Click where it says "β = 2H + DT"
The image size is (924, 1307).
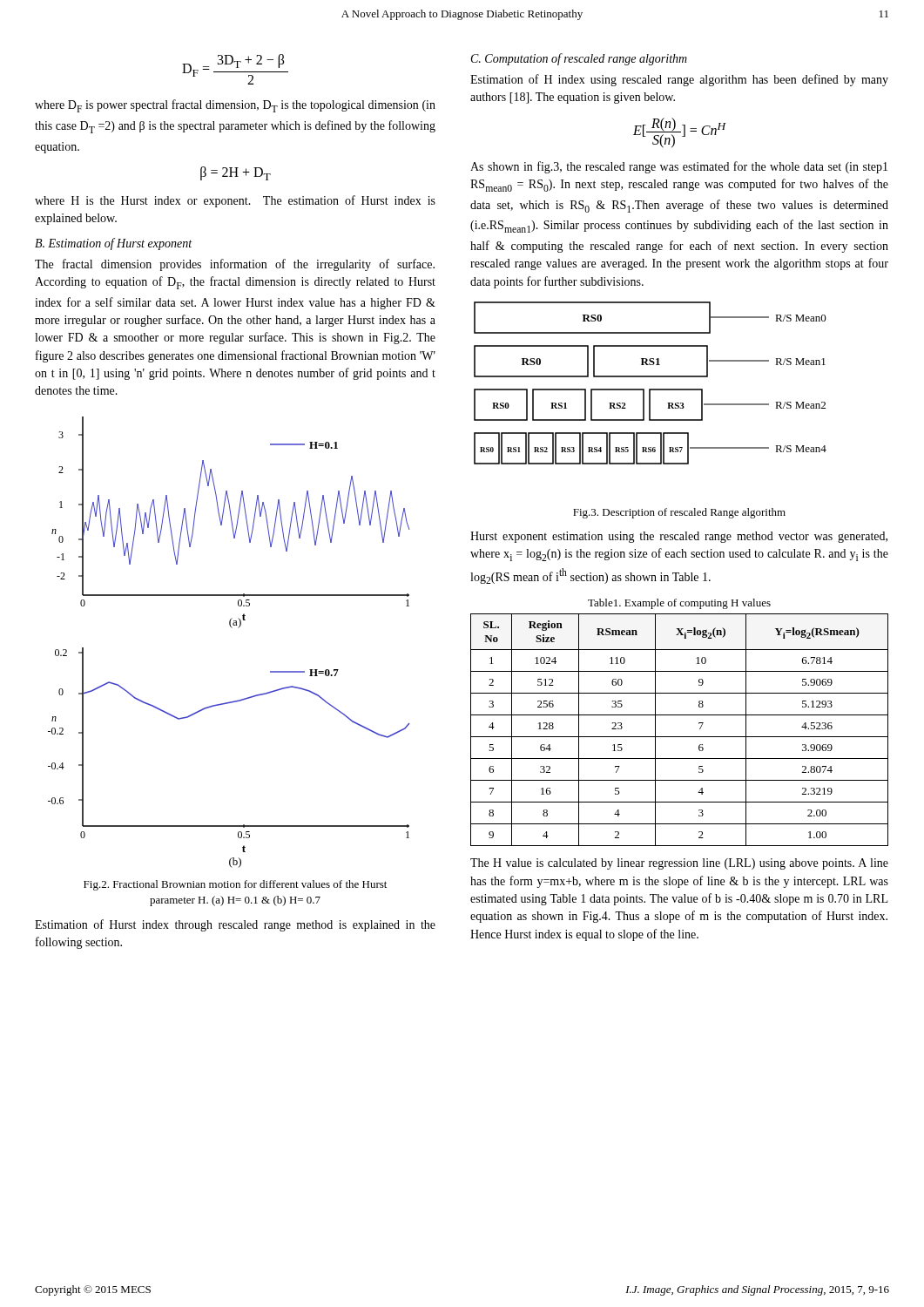(235, 174)
